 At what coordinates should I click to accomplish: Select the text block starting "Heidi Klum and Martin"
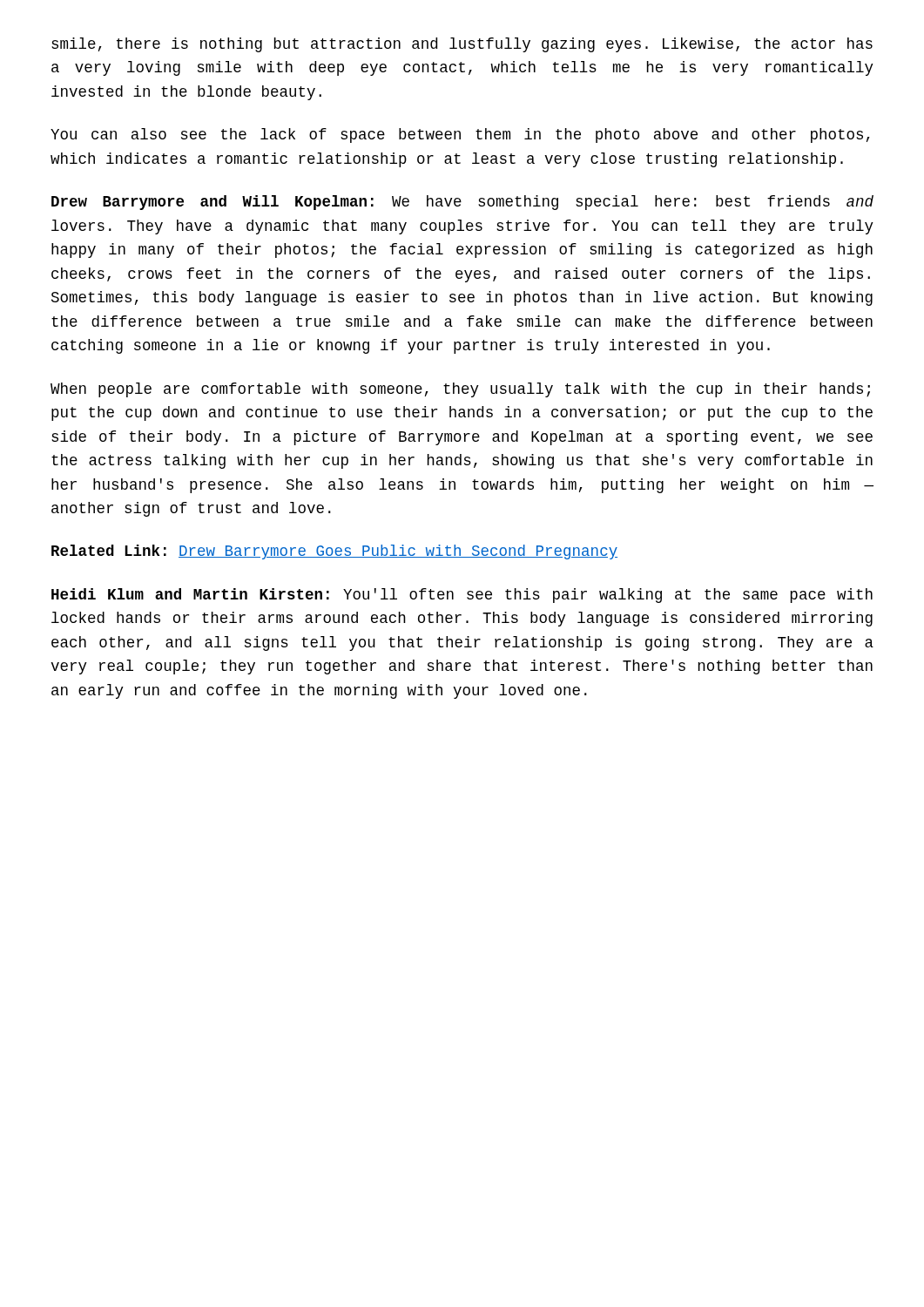pos(462,643)
